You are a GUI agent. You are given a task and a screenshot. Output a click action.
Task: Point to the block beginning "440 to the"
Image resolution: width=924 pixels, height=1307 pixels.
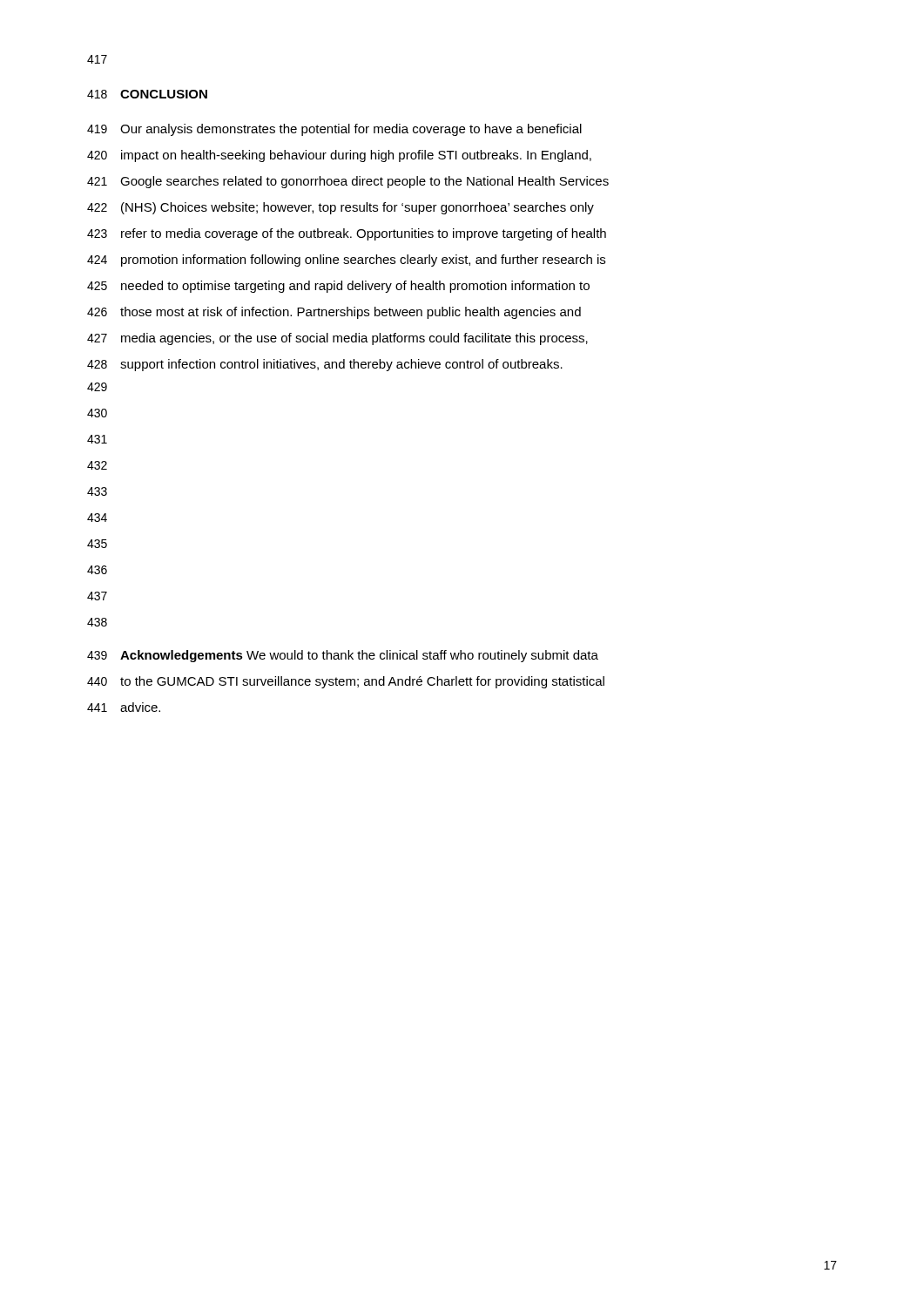462,681
